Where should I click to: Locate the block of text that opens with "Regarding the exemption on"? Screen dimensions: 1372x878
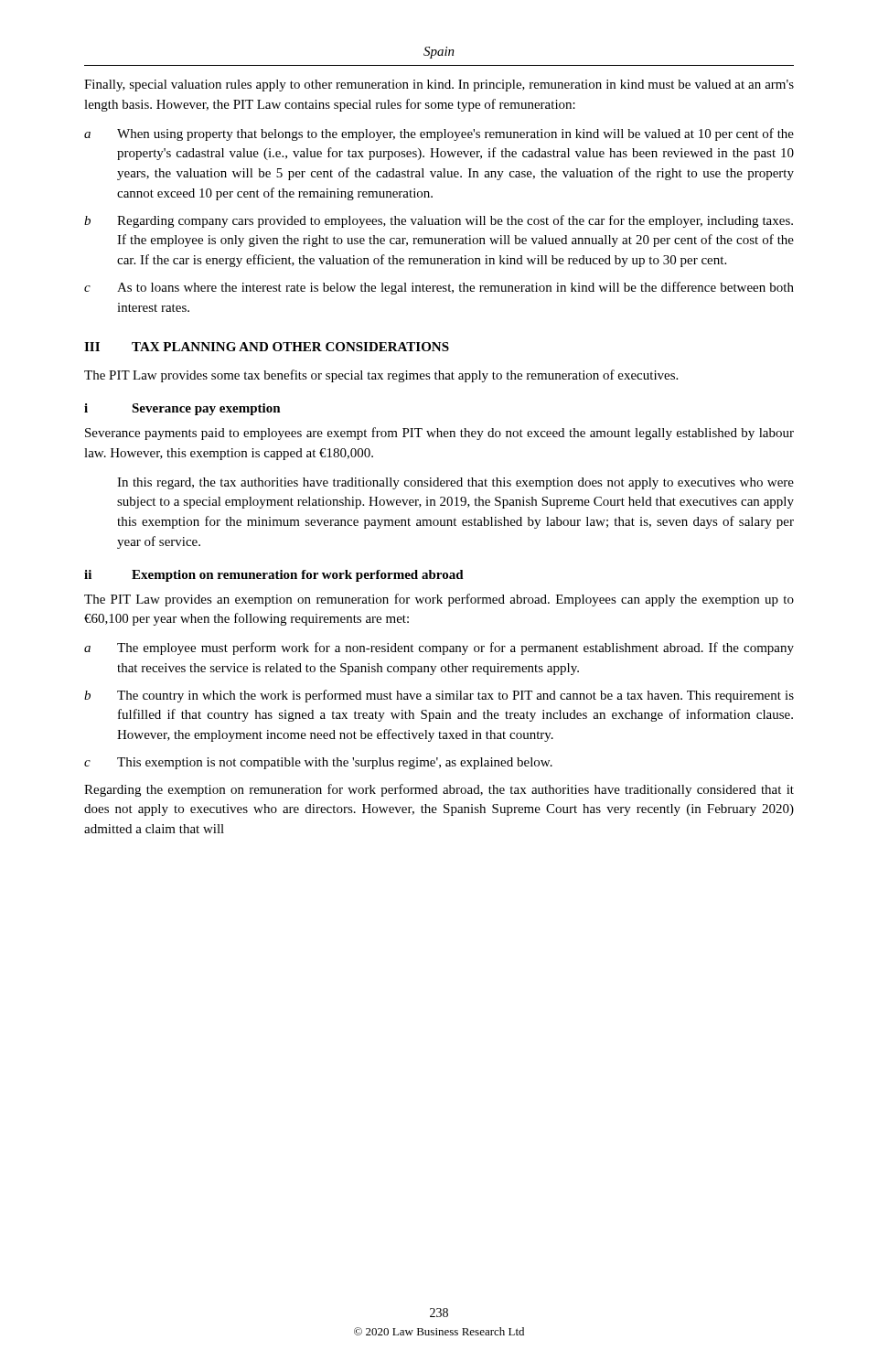439,810
